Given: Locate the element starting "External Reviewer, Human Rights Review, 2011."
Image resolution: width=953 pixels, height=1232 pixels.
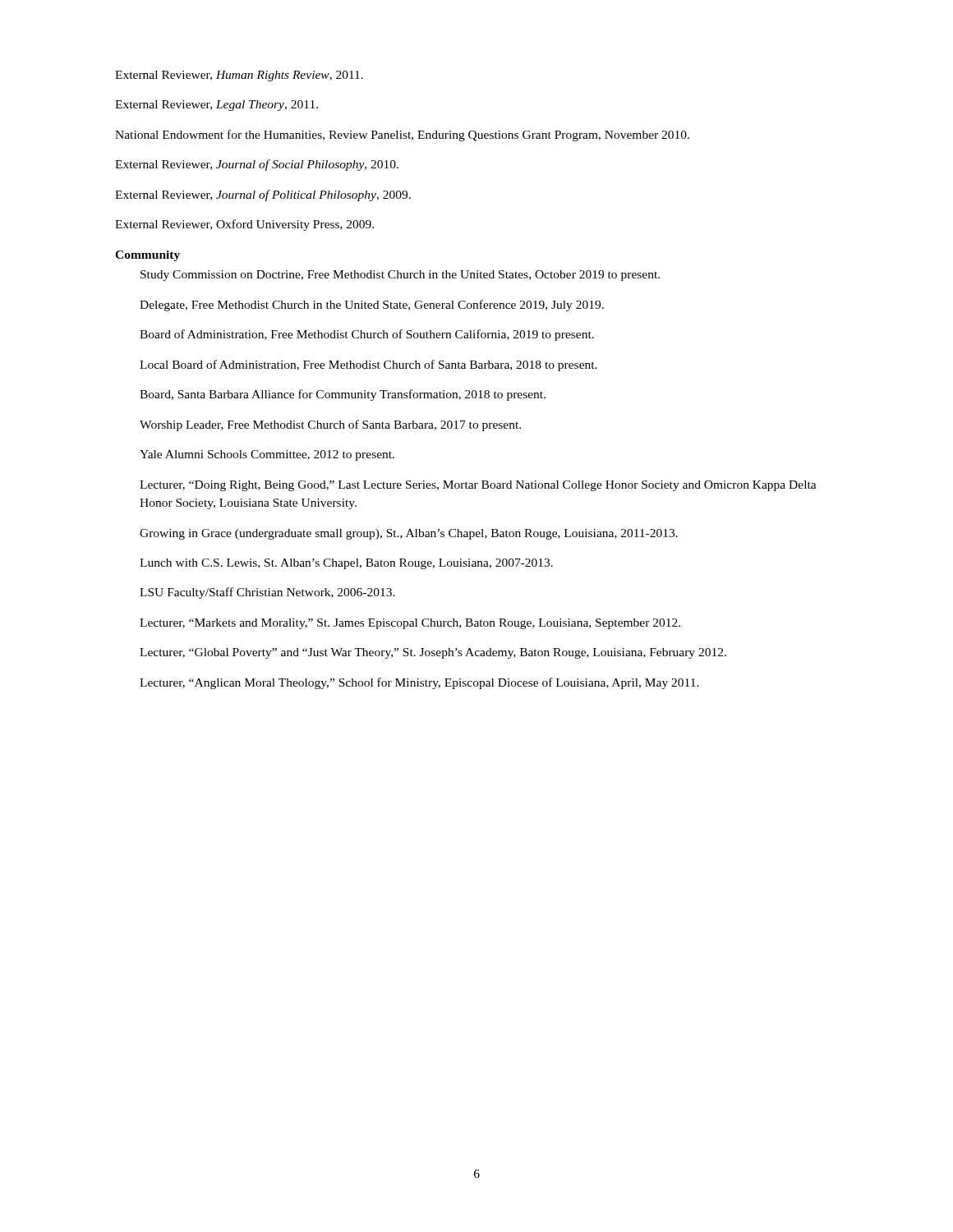Looking at the screenshot, I should tap(239, 74).
